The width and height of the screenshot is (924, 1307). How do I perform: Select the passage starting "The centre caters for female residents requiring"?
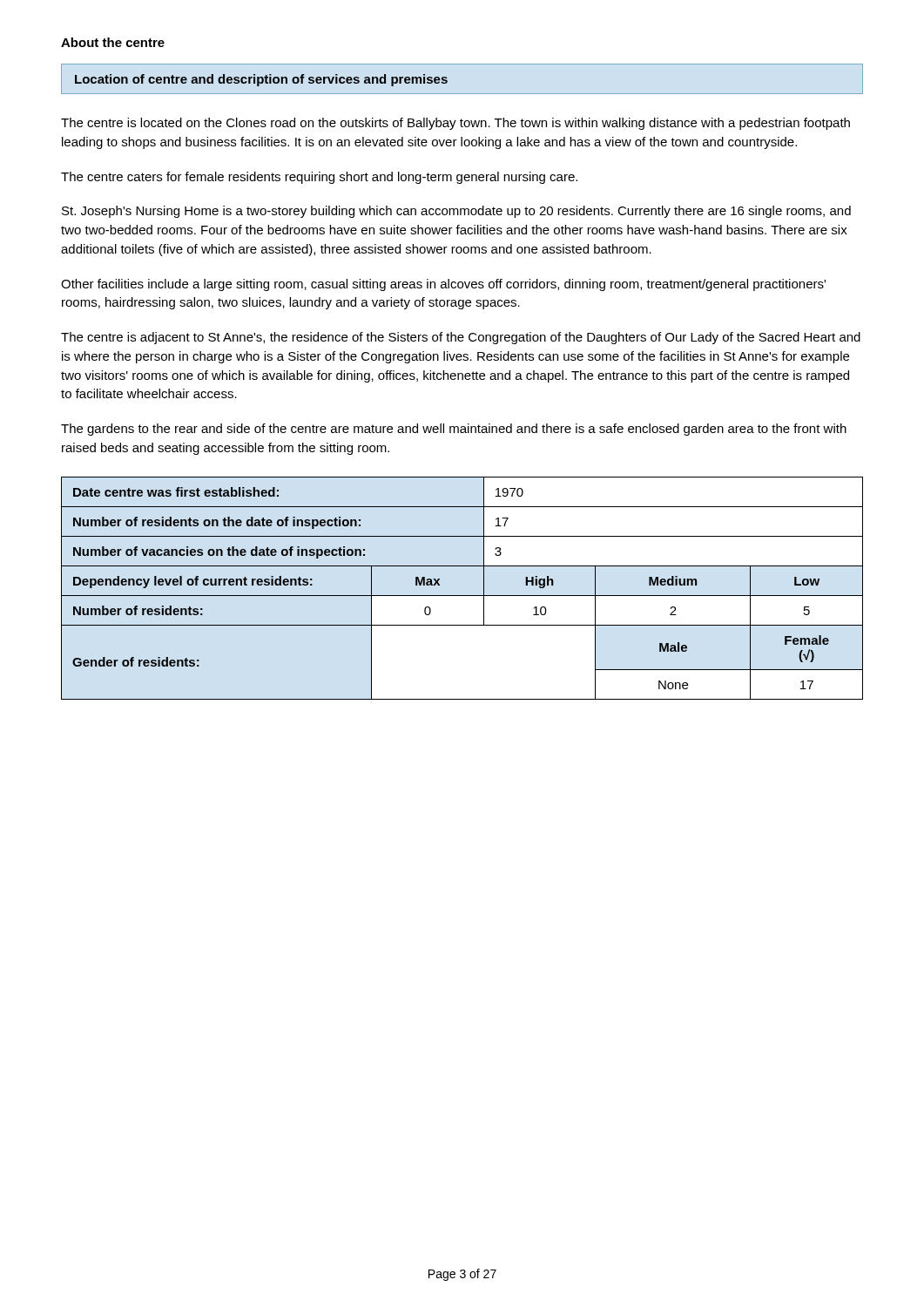(320, 176)
